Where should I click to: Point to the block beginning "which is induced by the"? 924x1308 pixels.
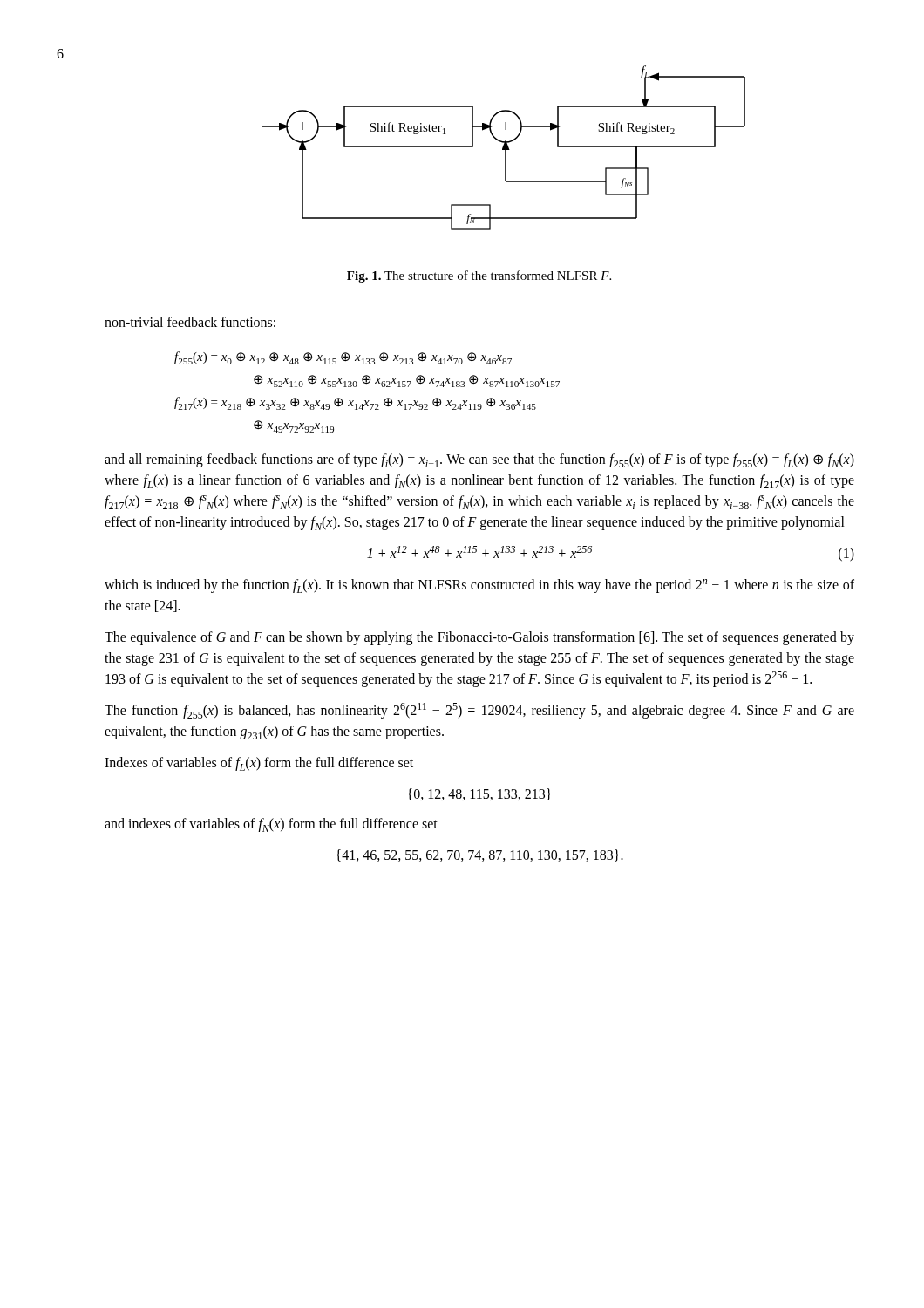point(479,674)
